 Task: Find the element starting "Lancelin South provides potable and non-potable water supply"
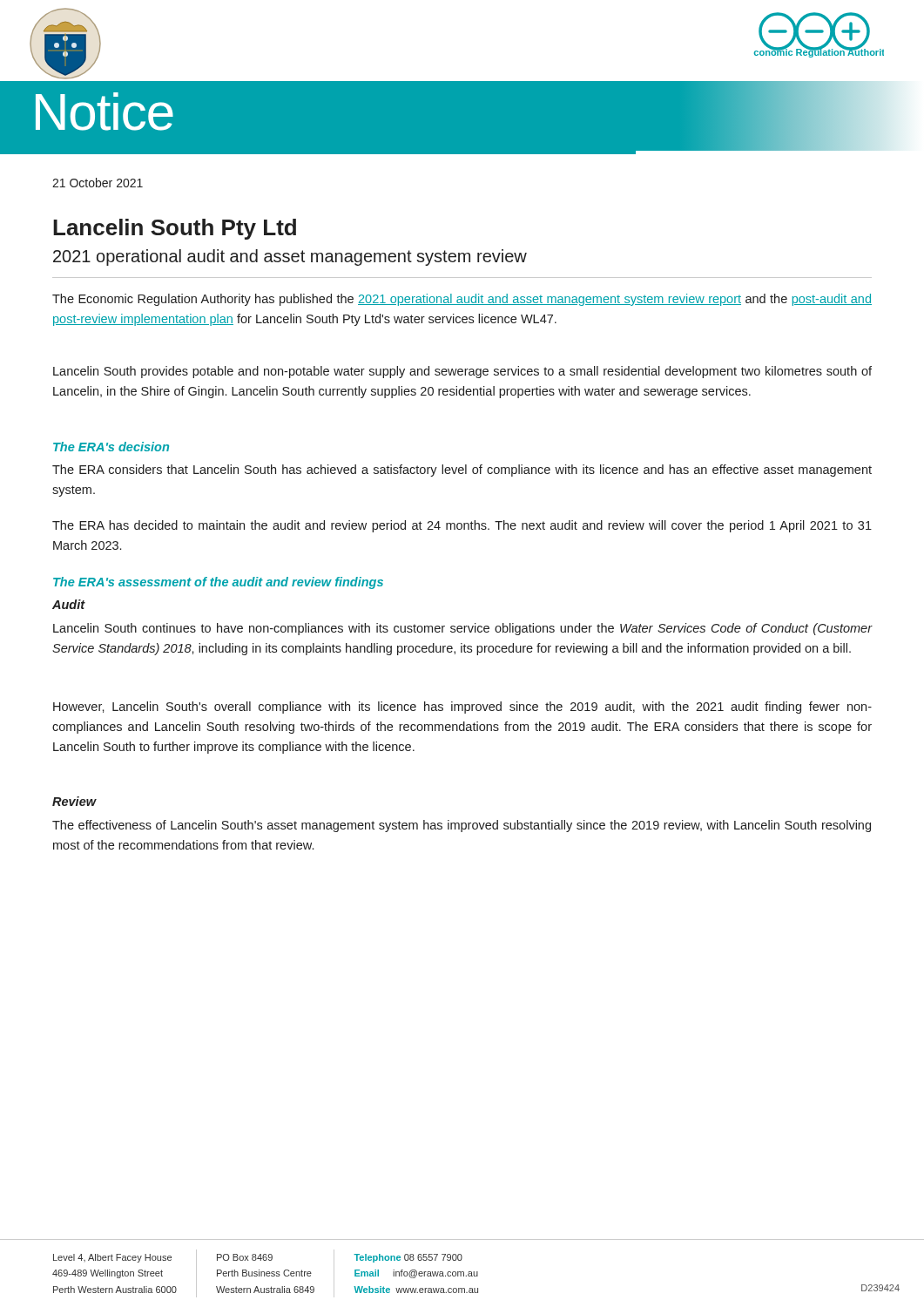click(462, 381)
